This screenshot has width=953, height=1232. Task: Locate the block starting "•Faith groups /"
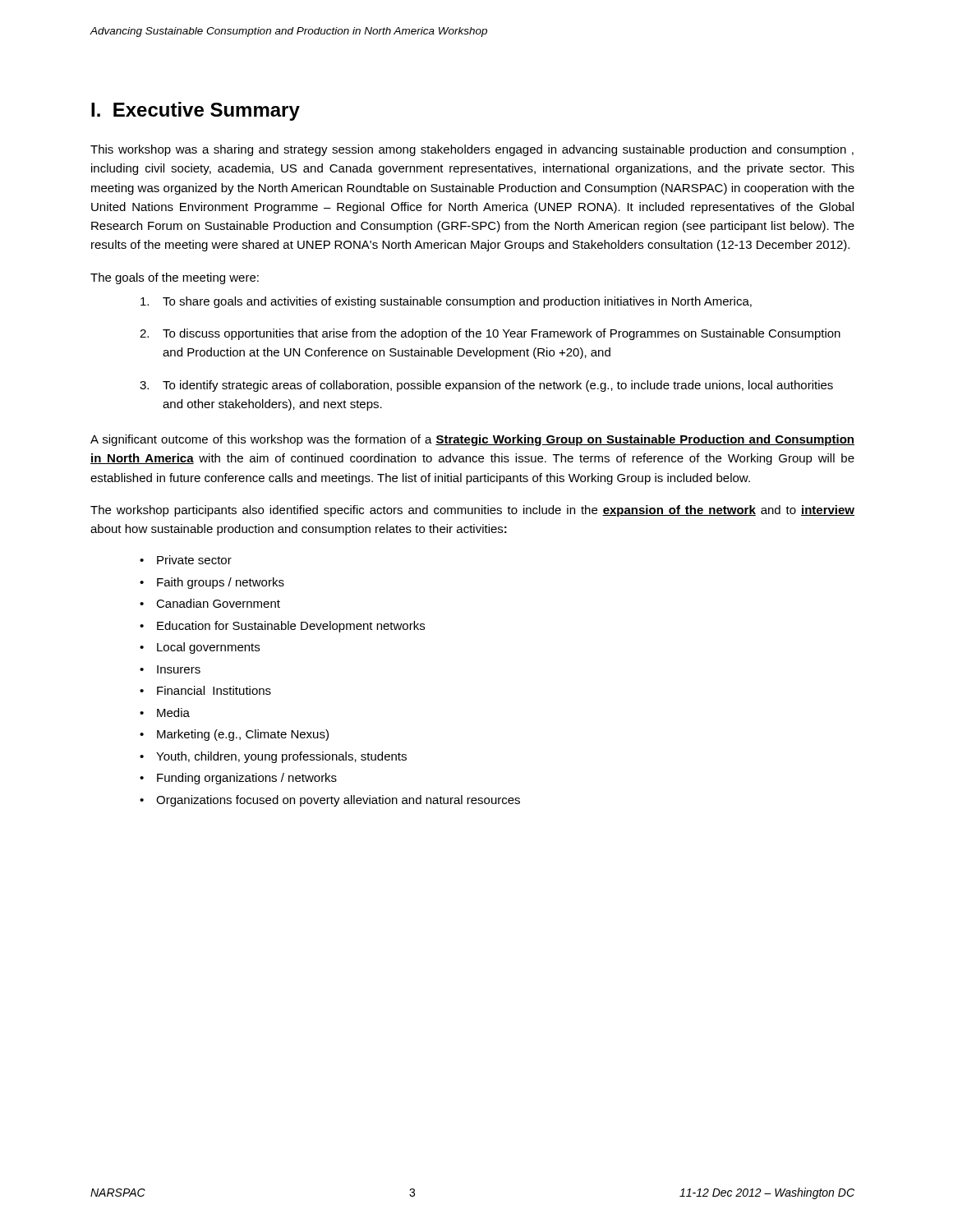pos(212,582)
